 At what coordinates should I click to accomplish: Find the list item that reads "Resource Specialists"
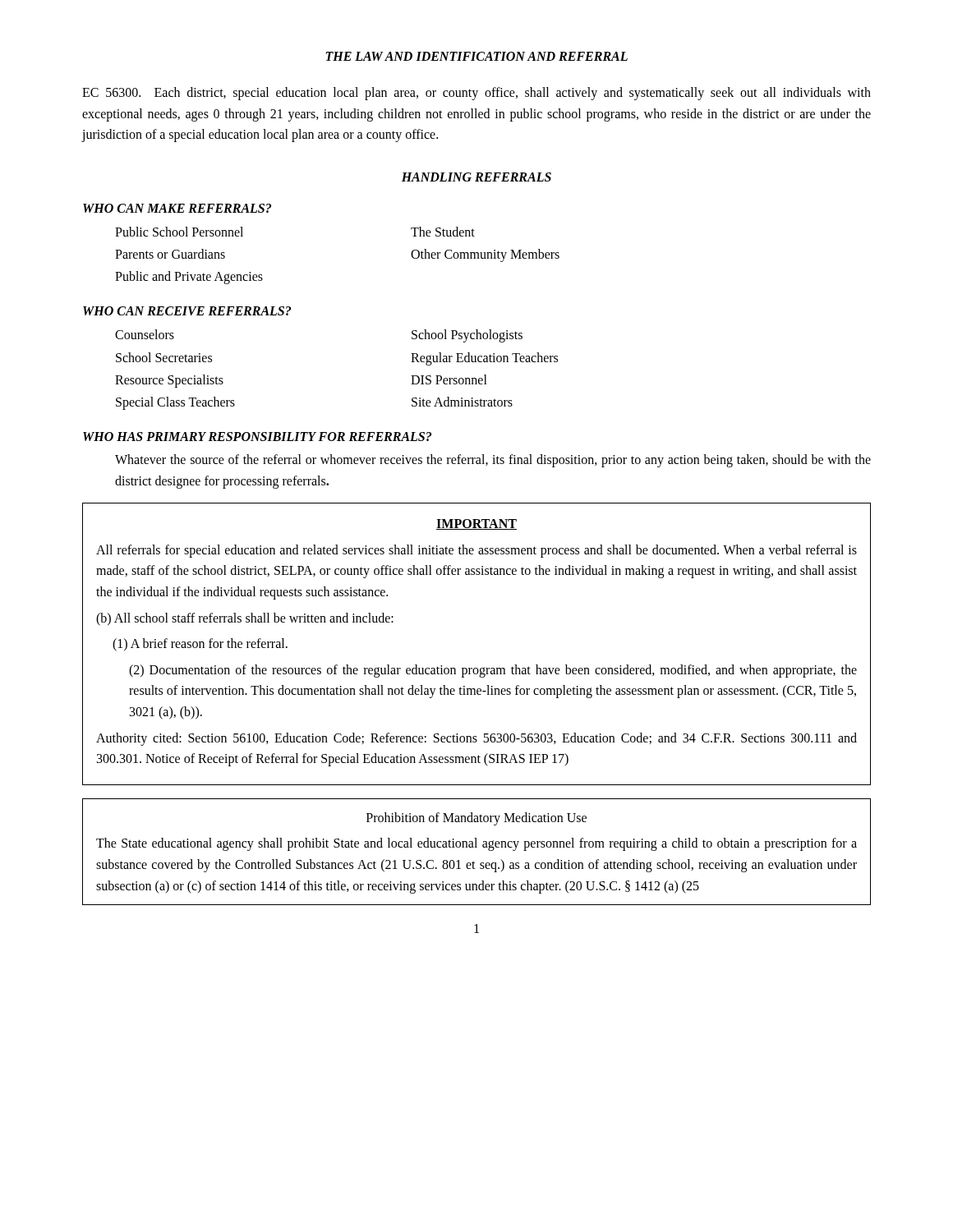point(169,380)
